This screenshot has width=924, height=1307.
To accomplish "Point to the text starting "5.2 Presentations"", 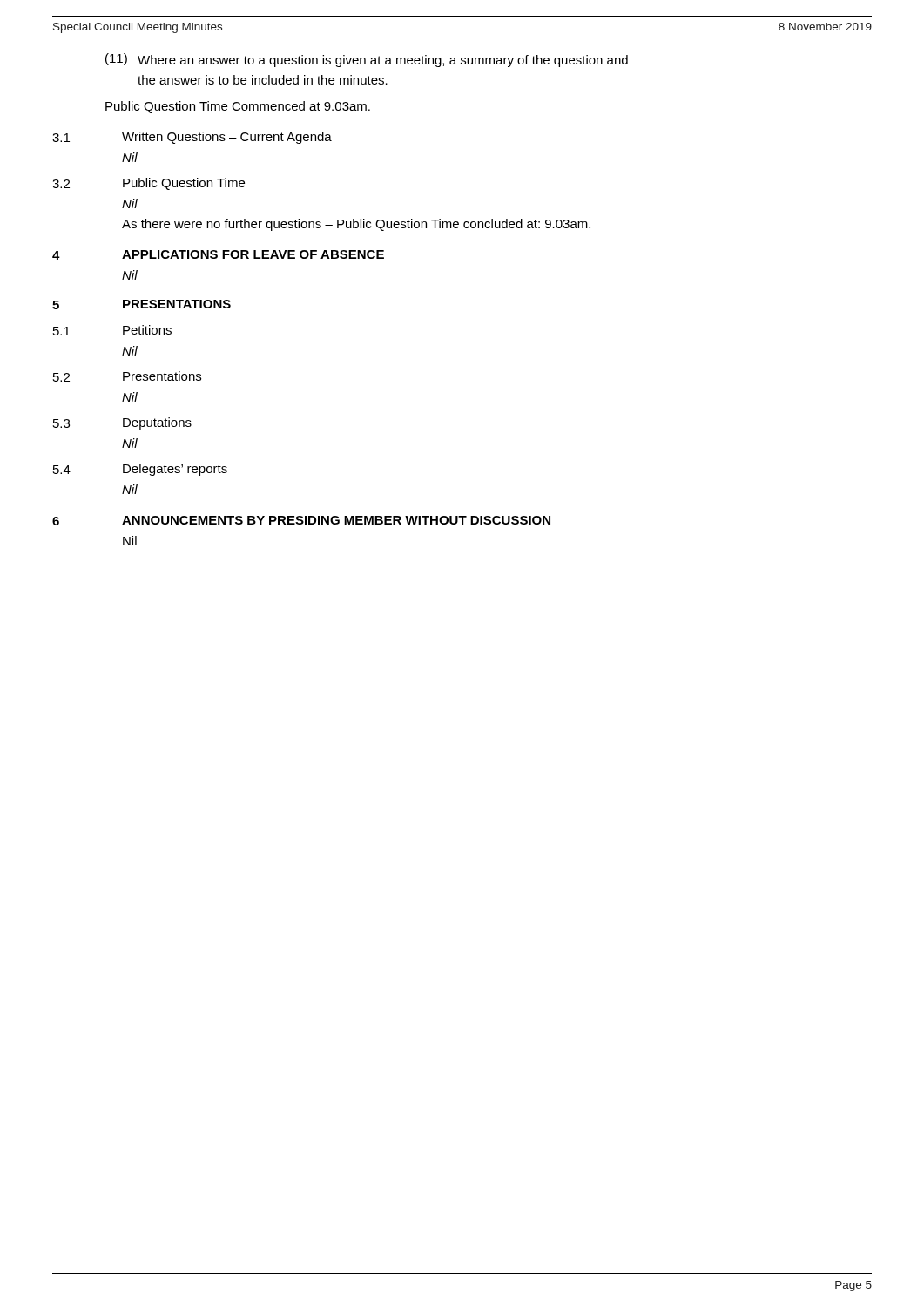I will click(127, 376).
